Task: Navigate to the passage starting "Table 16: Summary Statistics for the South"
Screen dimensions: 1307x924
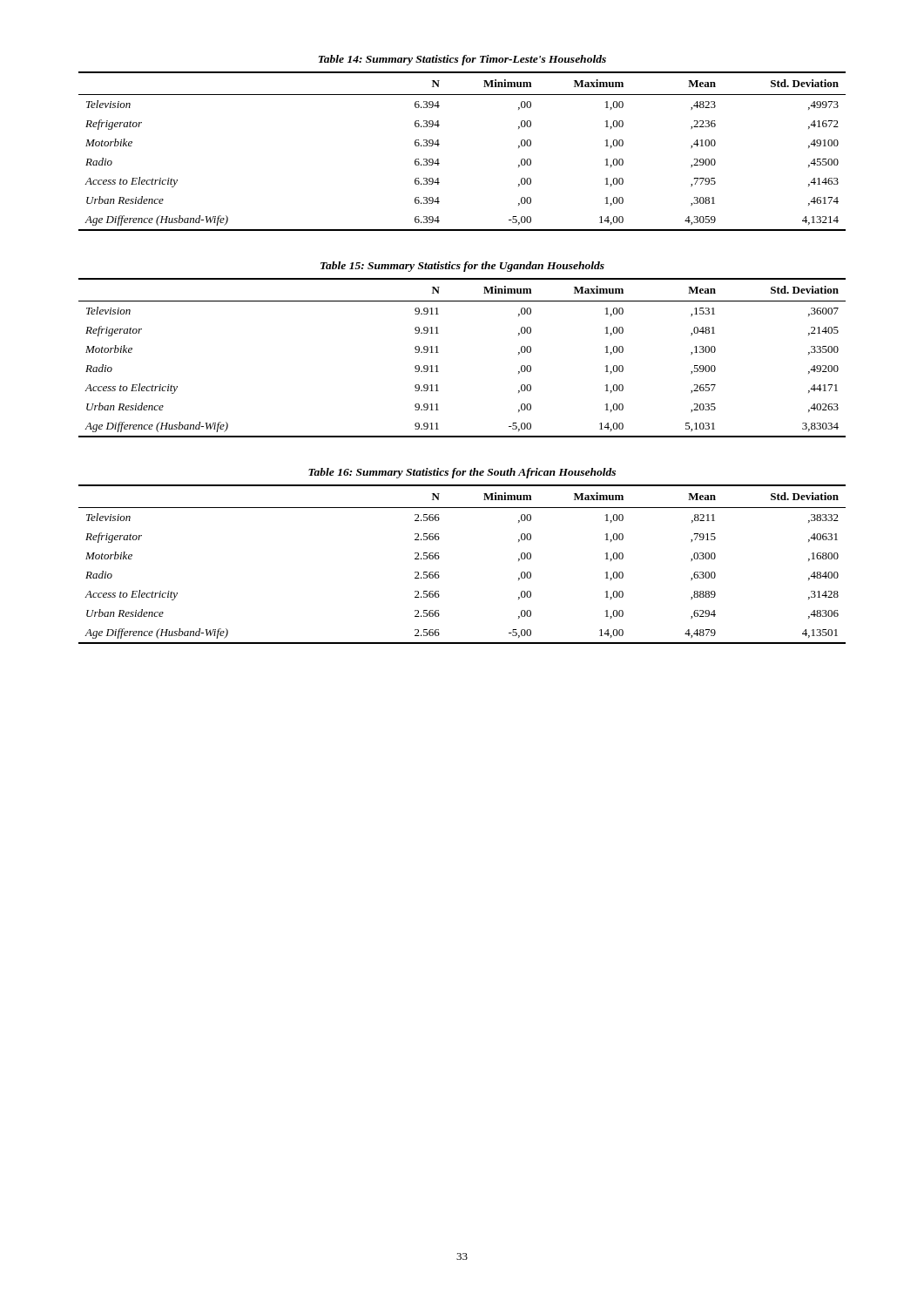Action: (462, 472)
